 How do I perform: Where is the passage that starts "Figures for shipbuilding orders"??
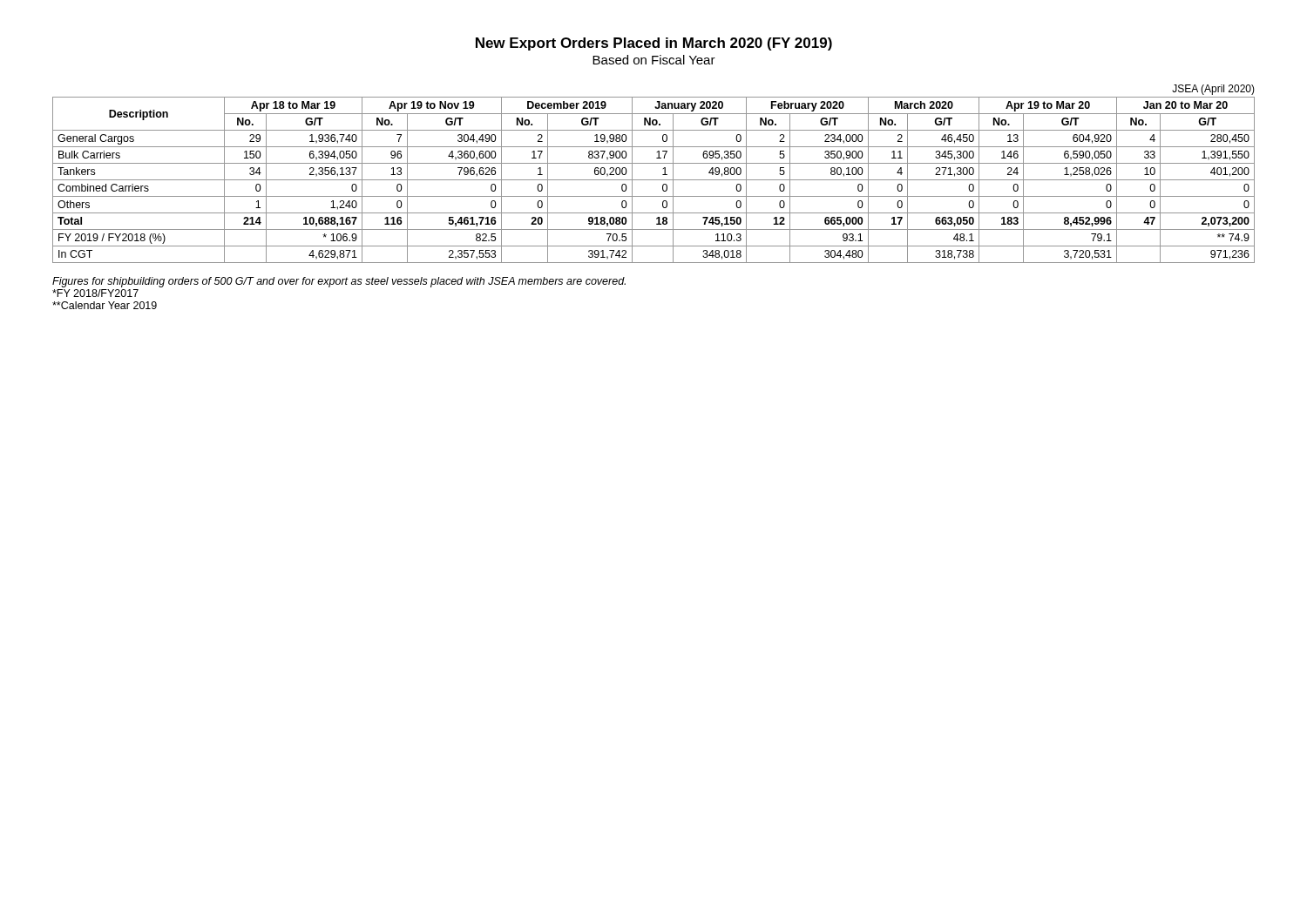click(340, 281)
